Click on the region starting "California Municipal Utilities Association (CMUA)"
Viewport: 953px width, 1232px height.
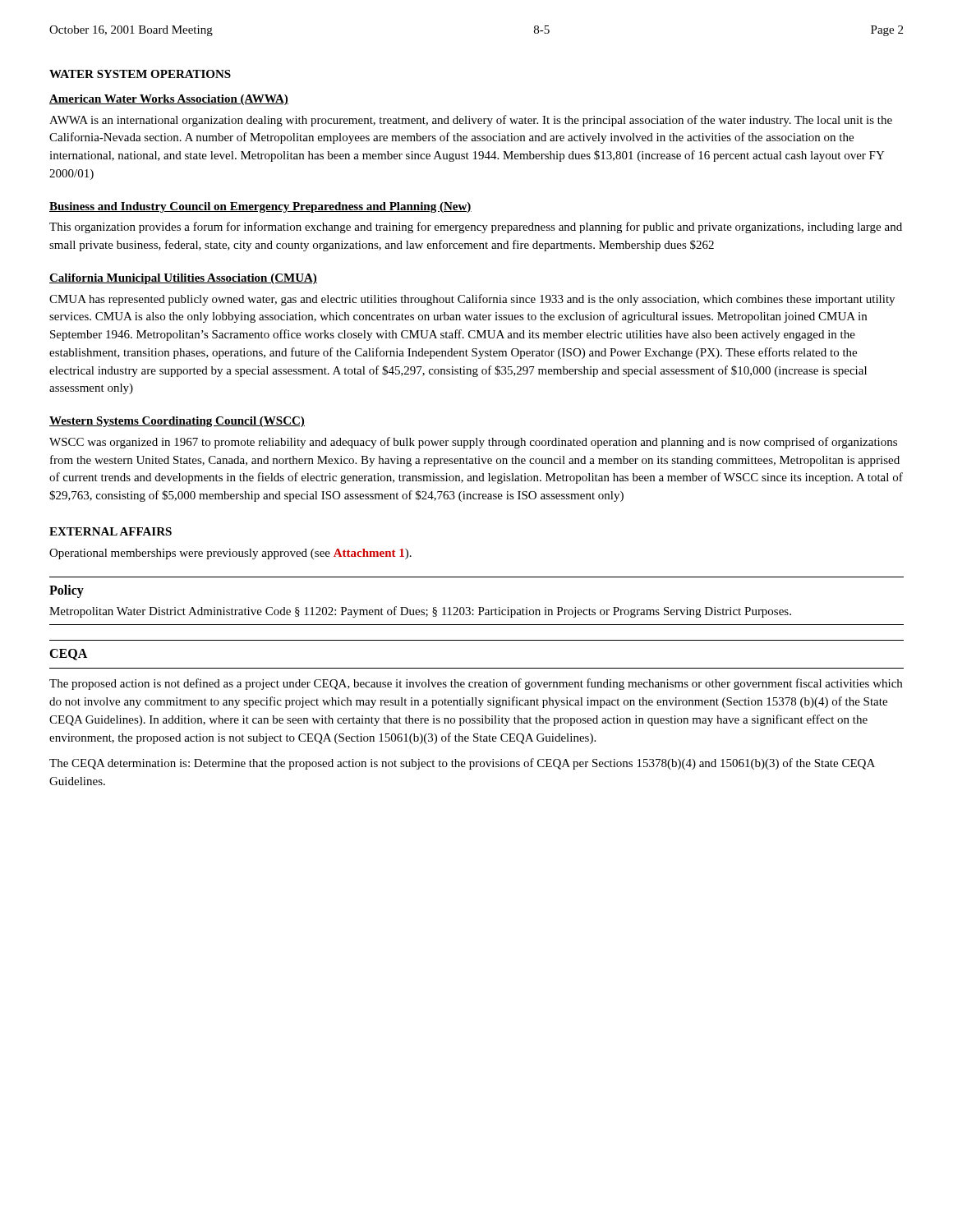point(183,279)
